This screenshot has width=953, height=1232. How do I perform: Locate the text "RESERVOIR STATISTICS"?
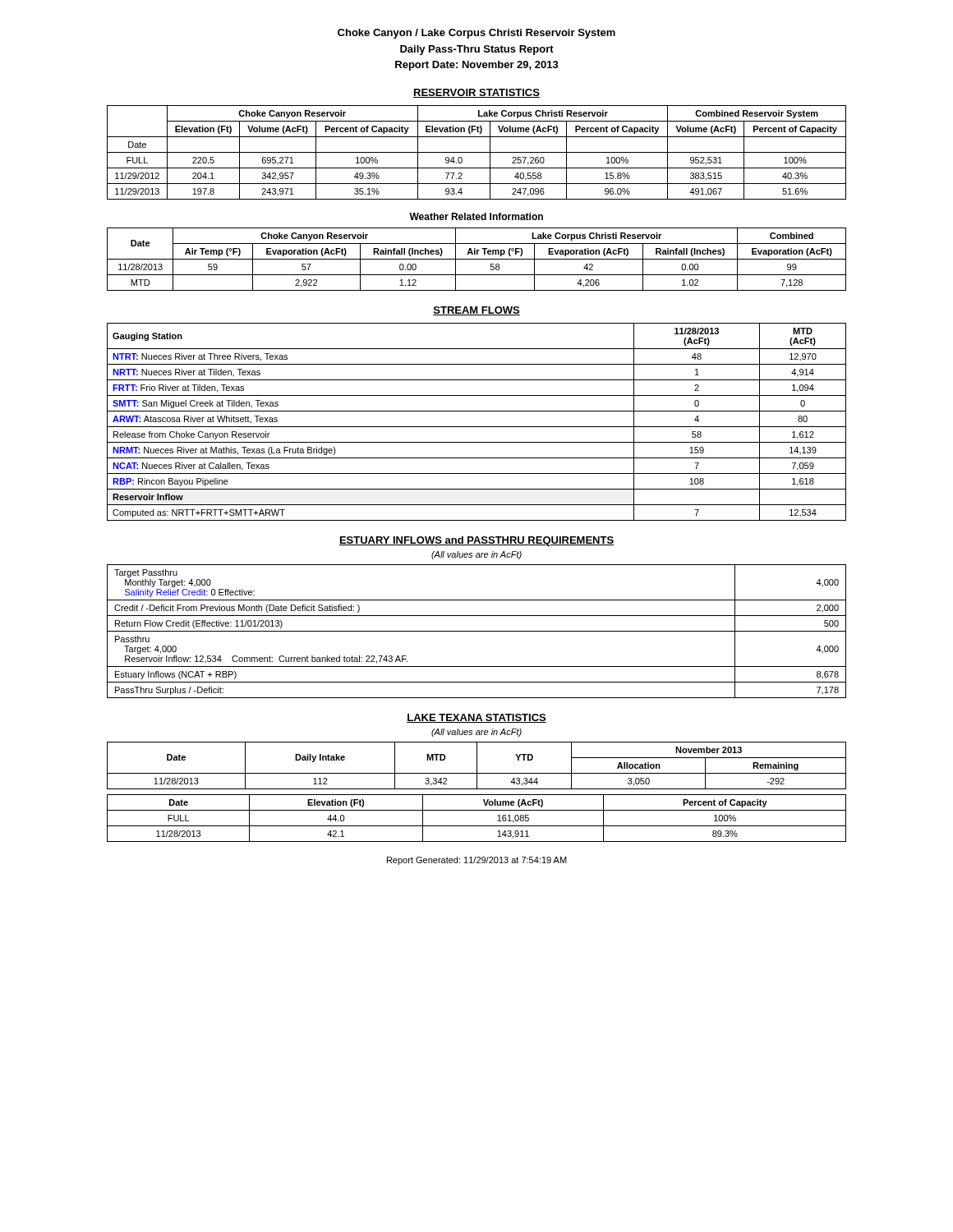(x=476, y=92)
